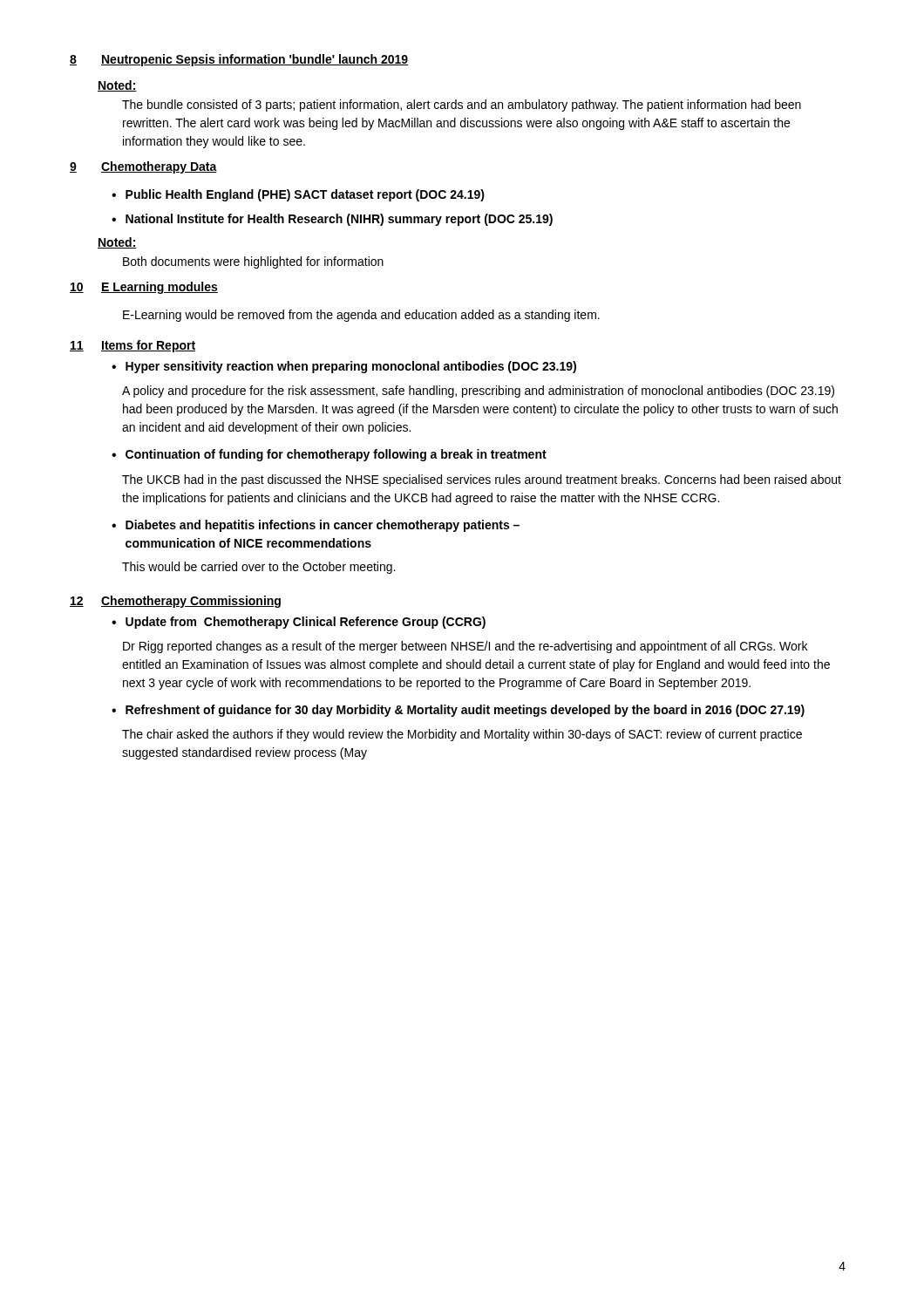Find "10 E Learning modules" on this page

click(x=144, y=287)
